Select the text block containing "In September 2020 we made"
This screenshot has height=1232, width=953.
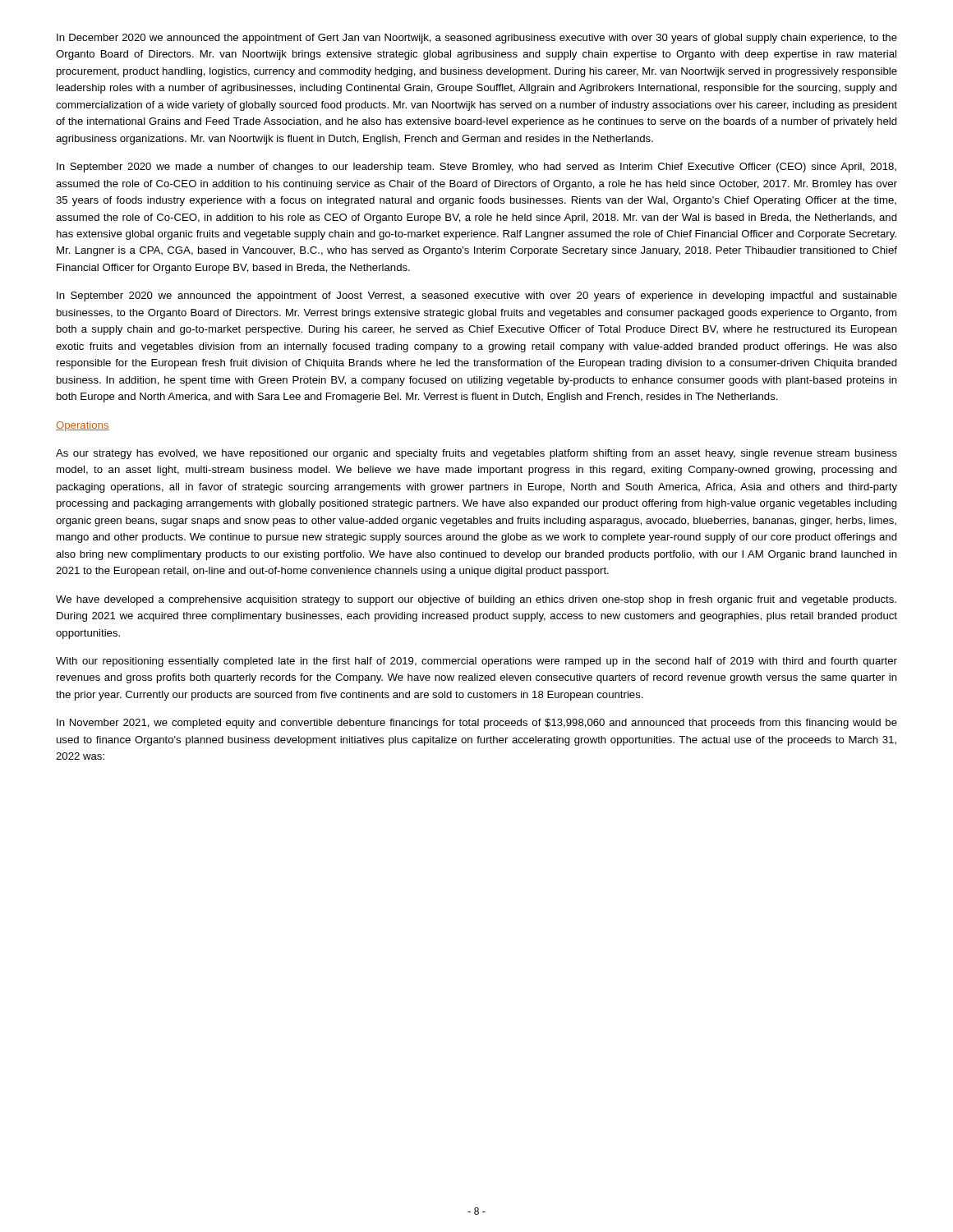476,217
